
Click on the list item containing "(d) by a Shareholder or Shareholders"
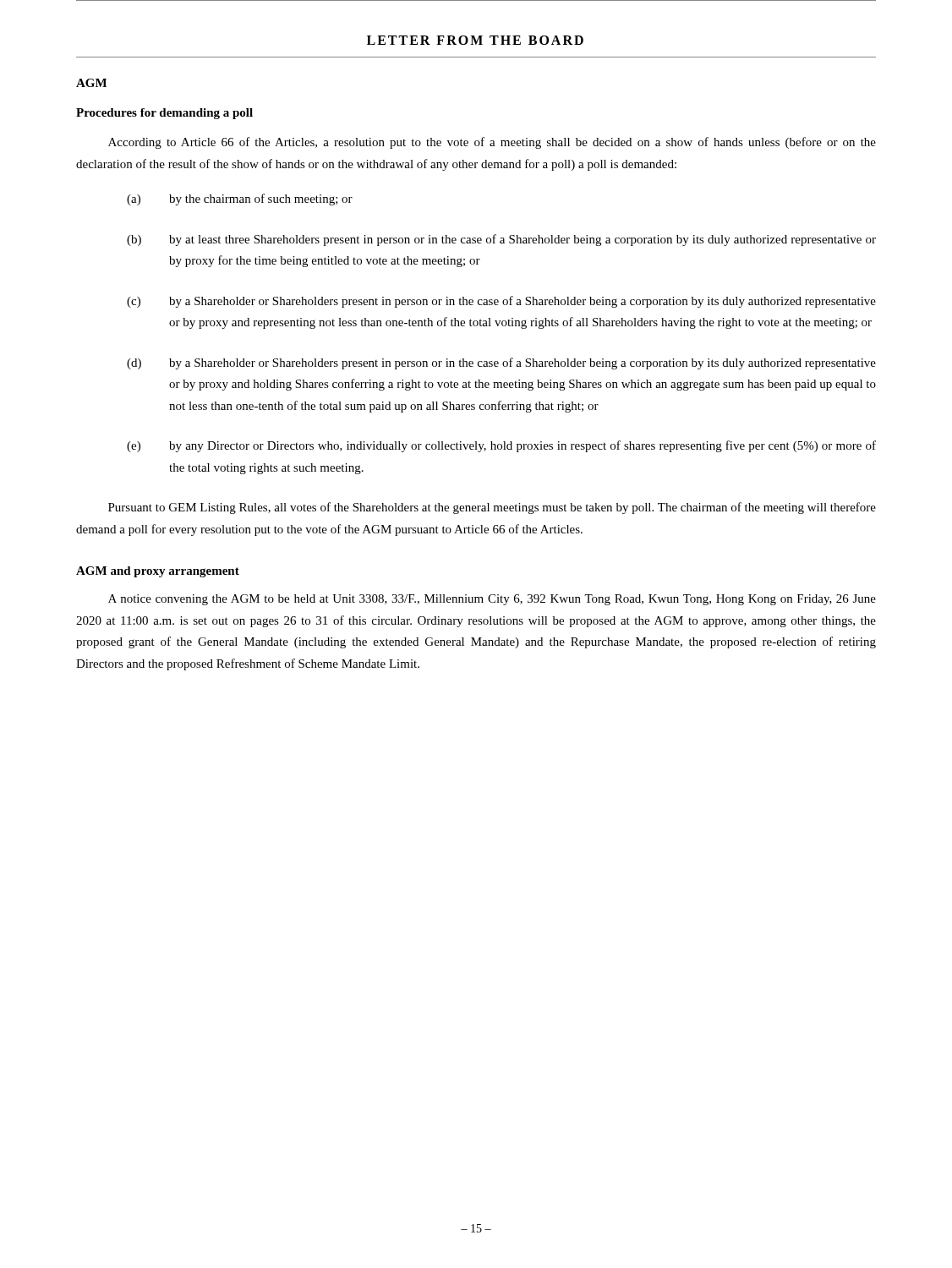coord(501,384)
